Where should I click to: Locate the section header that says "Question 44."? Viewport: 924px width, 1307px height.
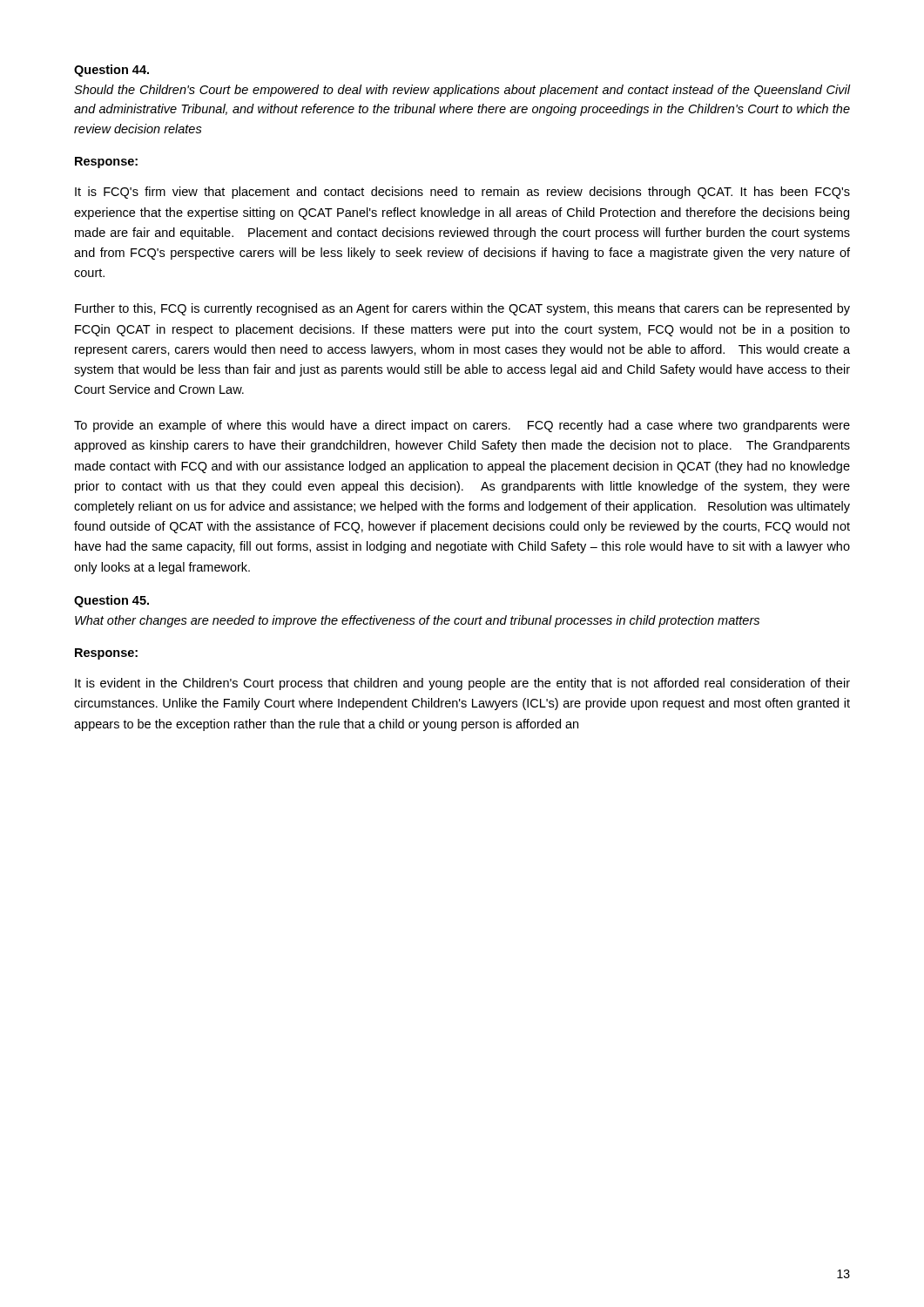point(112,70)
